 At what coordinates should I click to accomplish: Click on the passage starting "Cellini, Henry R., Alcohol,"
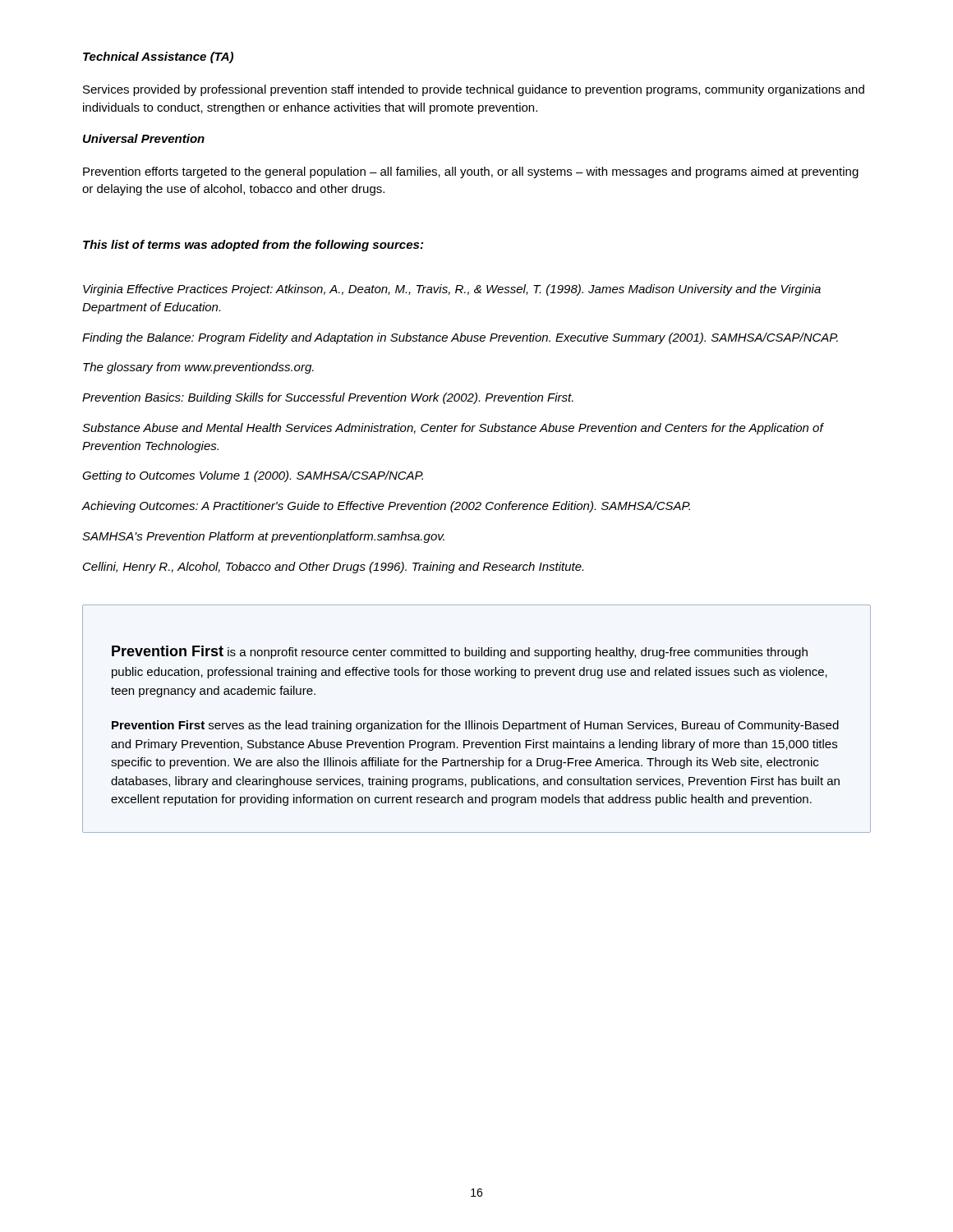476,566
